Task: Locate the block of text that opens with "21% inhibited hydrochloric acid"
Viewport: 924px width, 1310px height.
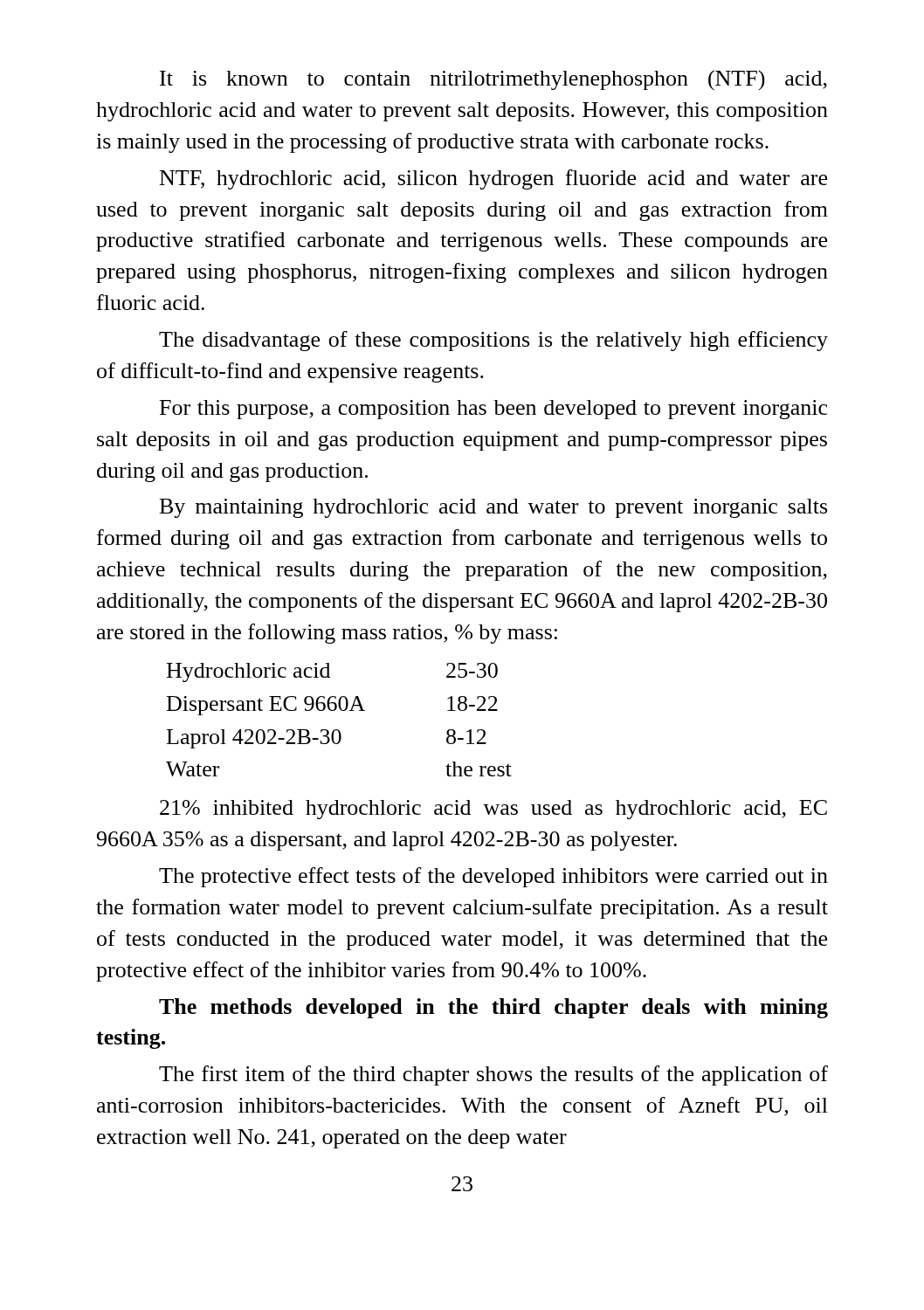Action: pyautogui.click(x=462, y=823)
